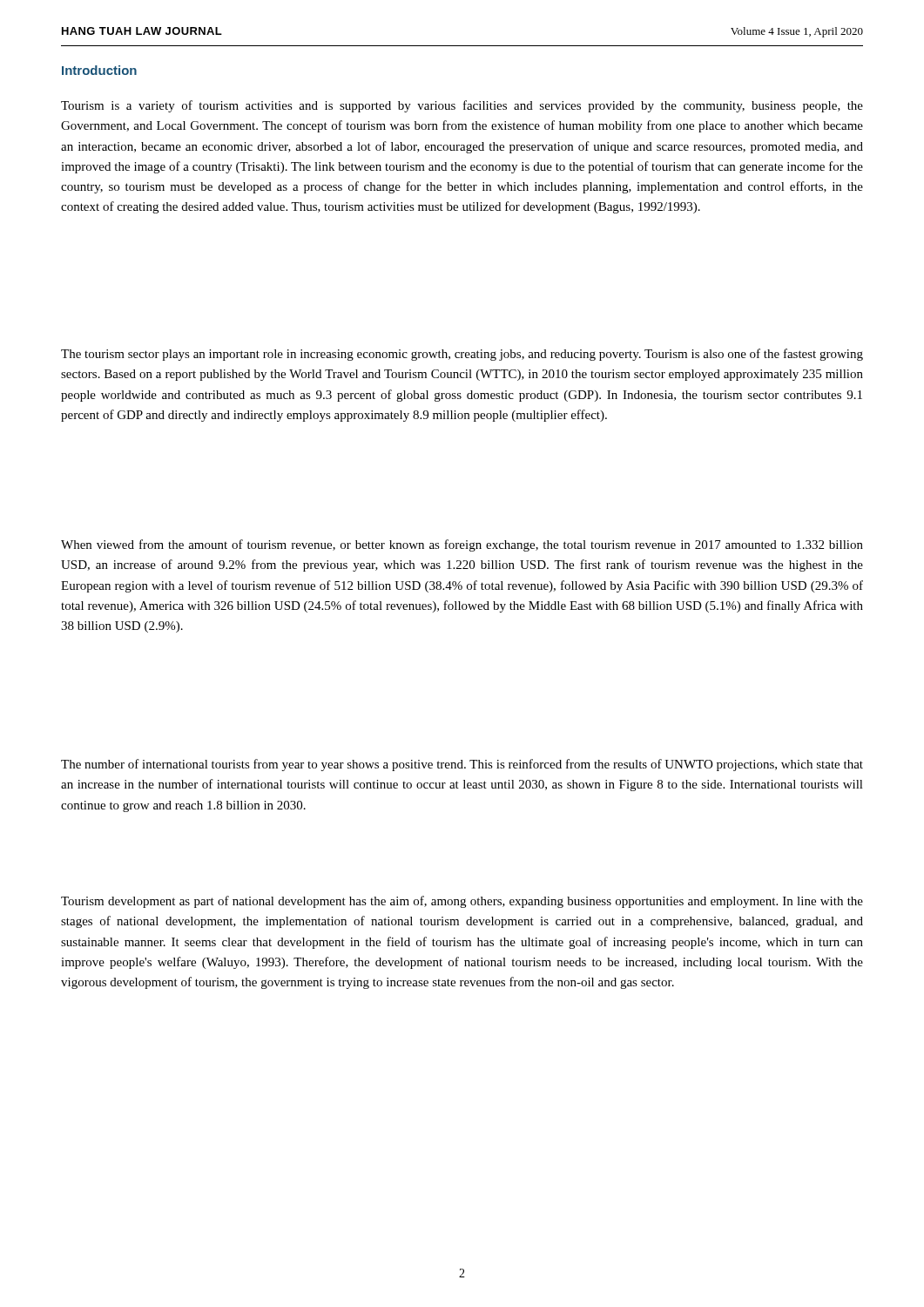Click on the text block starting "Tourism is a variety of tourism activities"
The image size is (924, 1307).
click(462, 156)
